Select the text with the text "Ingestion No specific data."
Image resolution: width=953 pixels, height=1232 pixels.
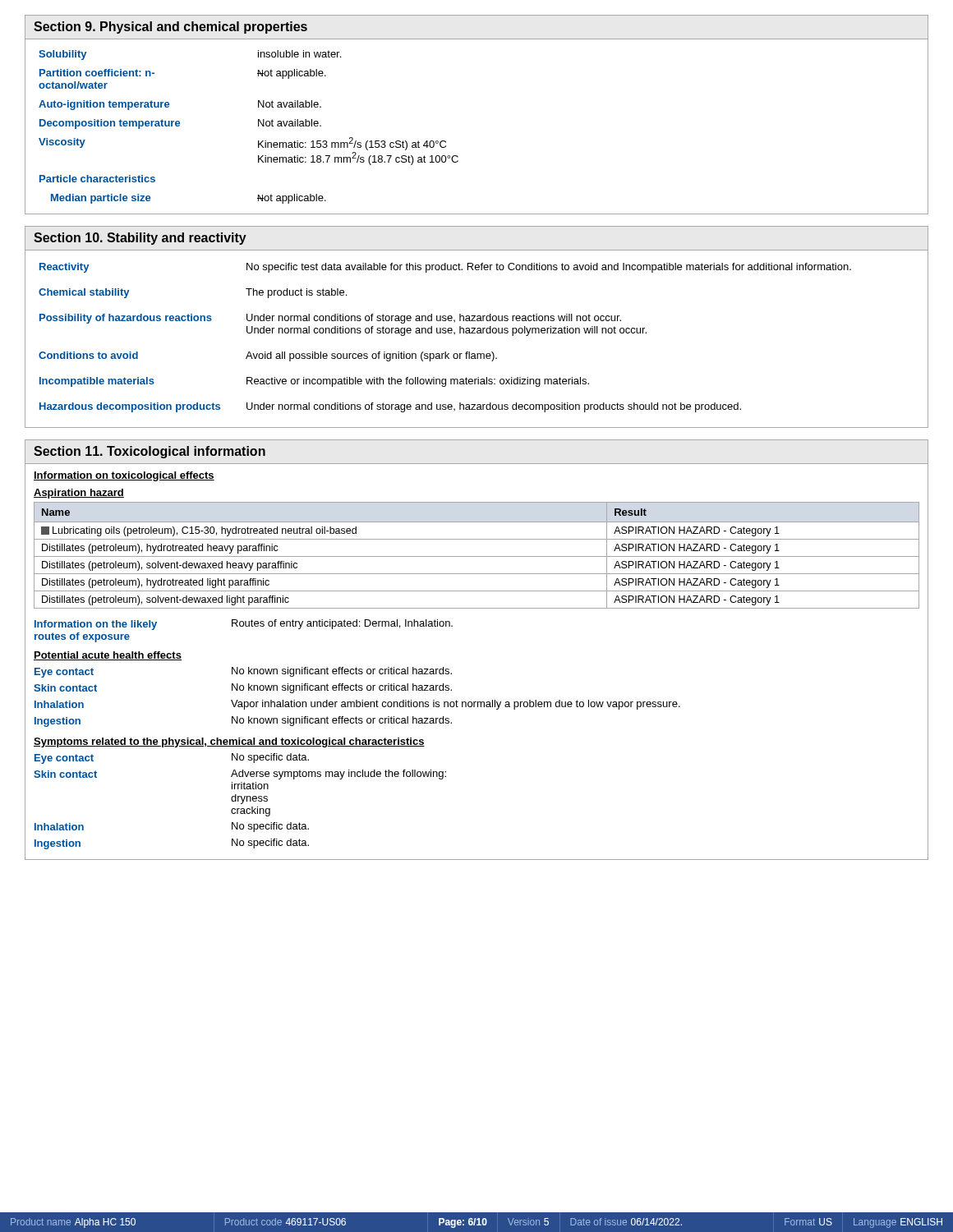(x=60, y=844)
